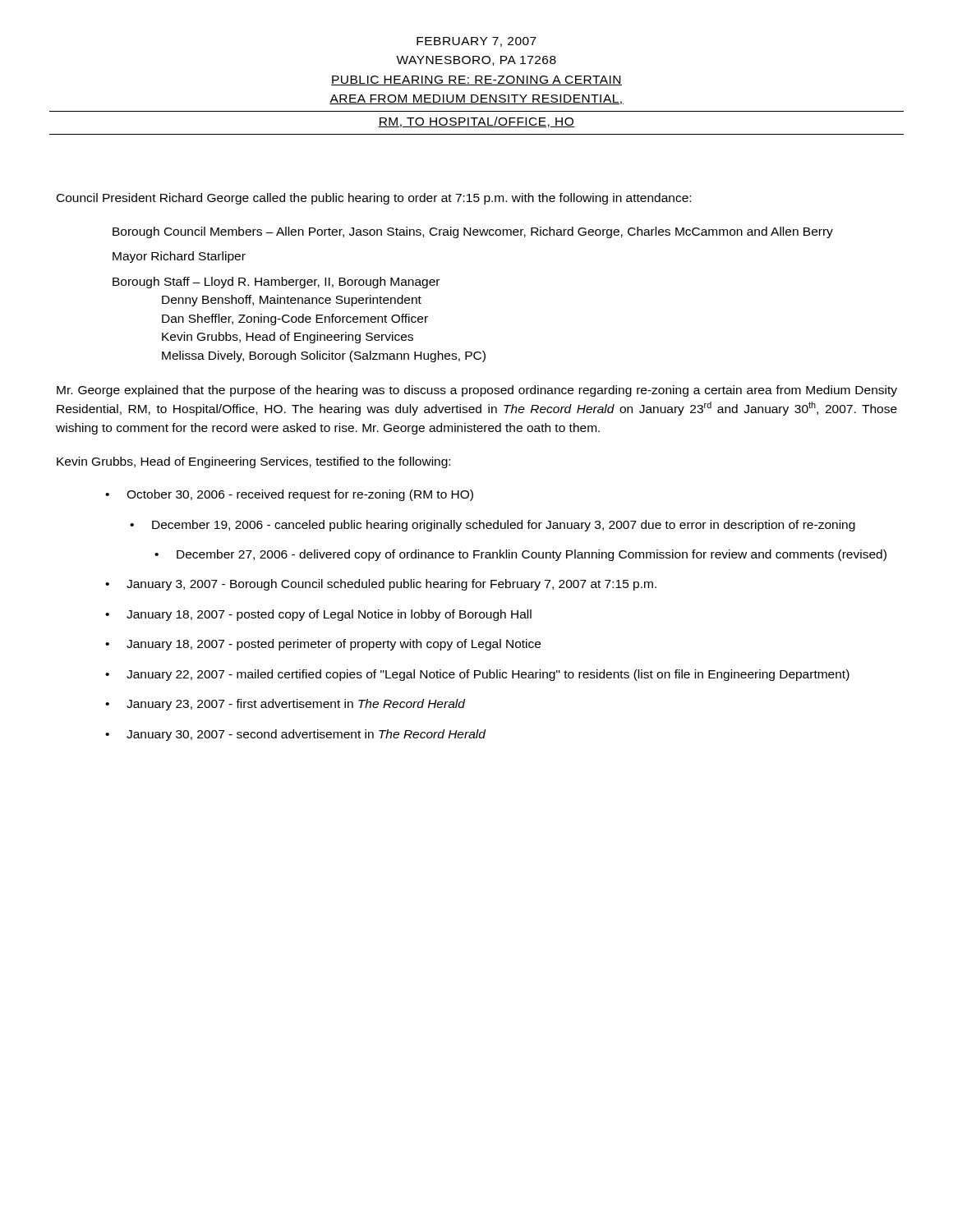This screenshot has width=953, height=1232.
Task: Locate the passage starting "• January 18, 2007 - posted copy of"
Action: point(501,614)
